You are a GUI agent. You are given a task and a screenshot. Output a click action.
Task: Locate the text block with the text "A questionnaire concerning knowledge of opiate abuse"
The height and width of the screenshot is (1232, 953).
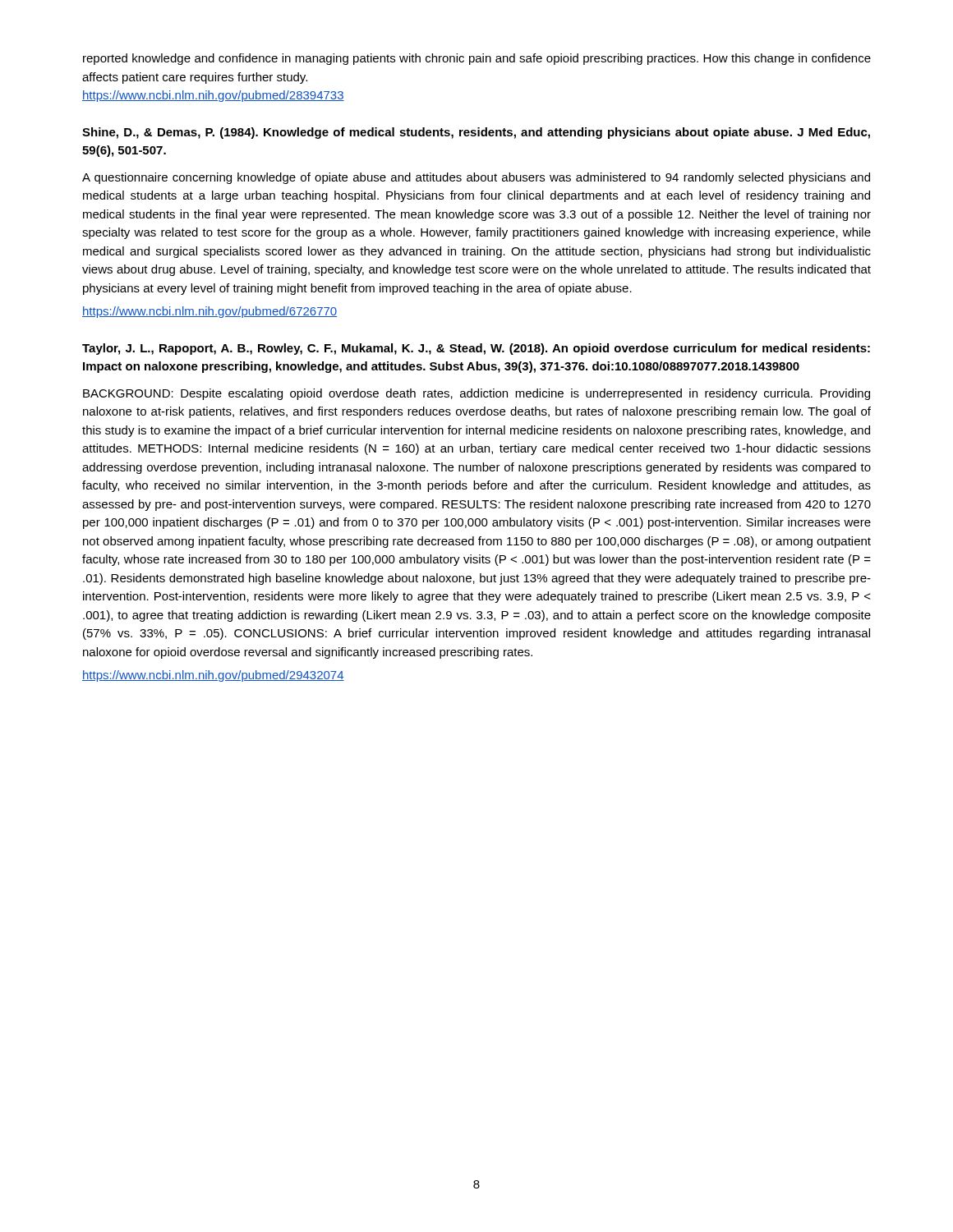coord(476,232)
